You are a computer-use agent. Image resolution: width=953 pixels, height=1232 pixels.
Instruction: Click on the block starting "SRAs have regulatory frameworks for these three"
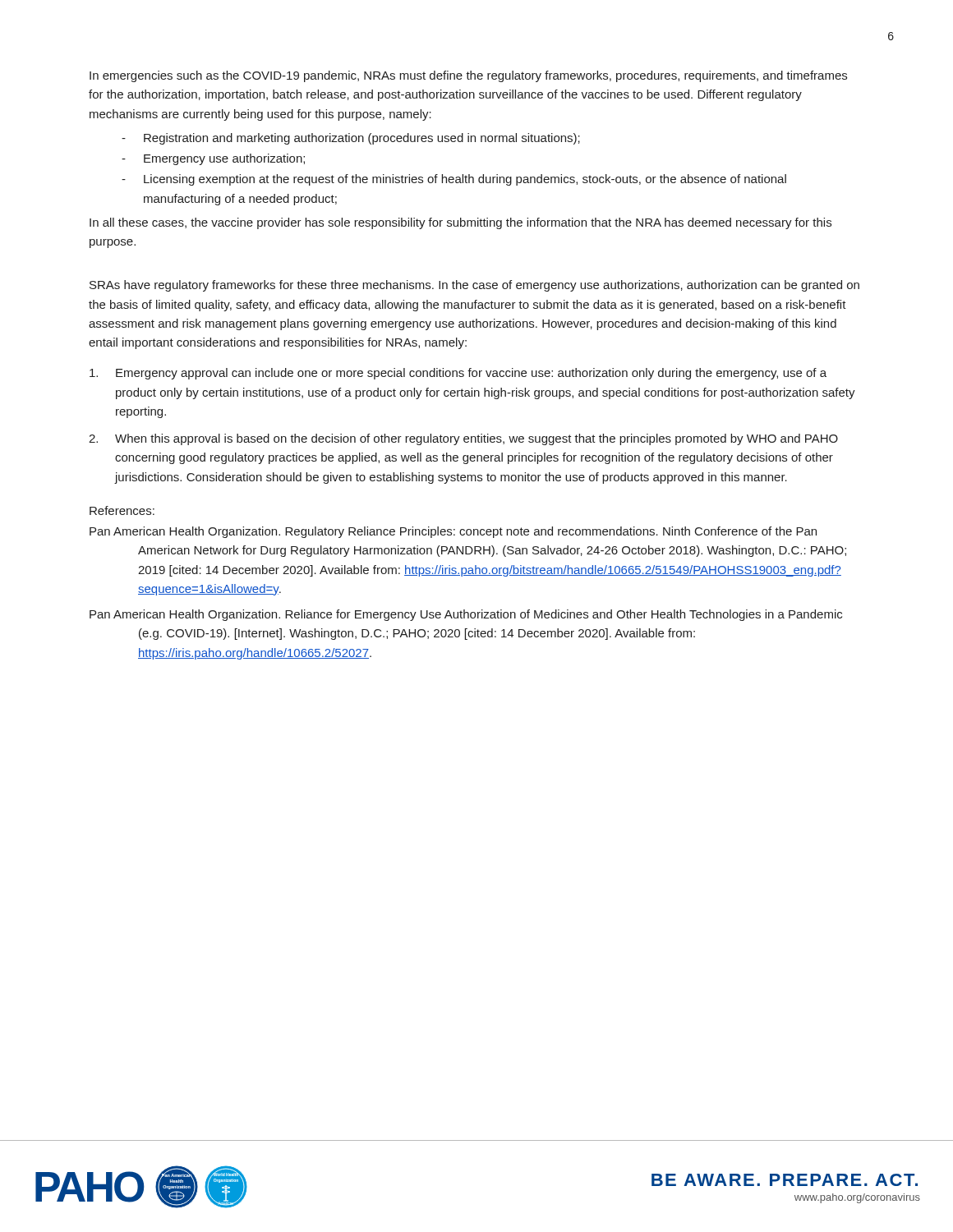tap(474, 313)
